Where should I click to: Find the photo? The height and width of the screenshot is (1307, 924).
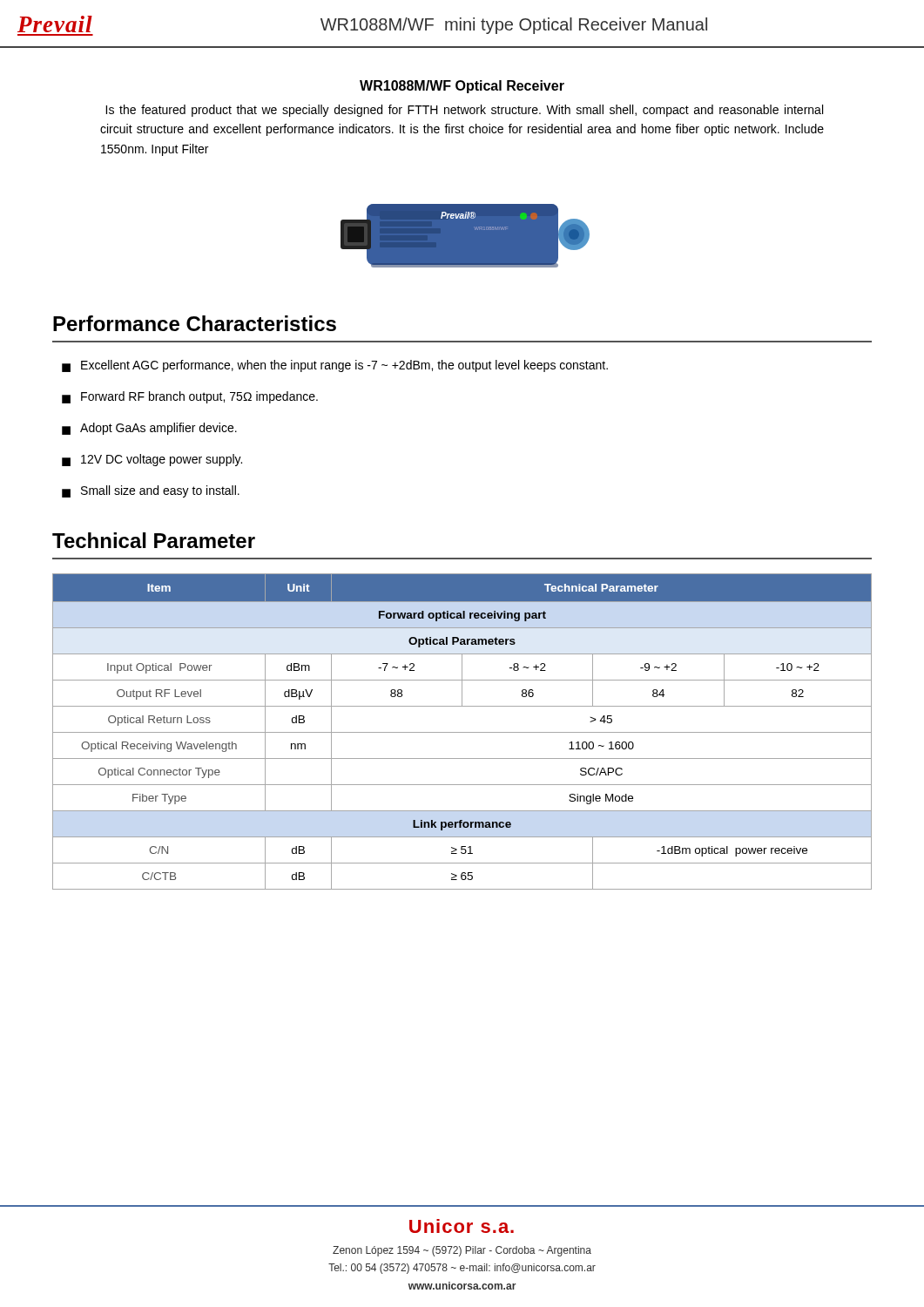pos(462,236)
